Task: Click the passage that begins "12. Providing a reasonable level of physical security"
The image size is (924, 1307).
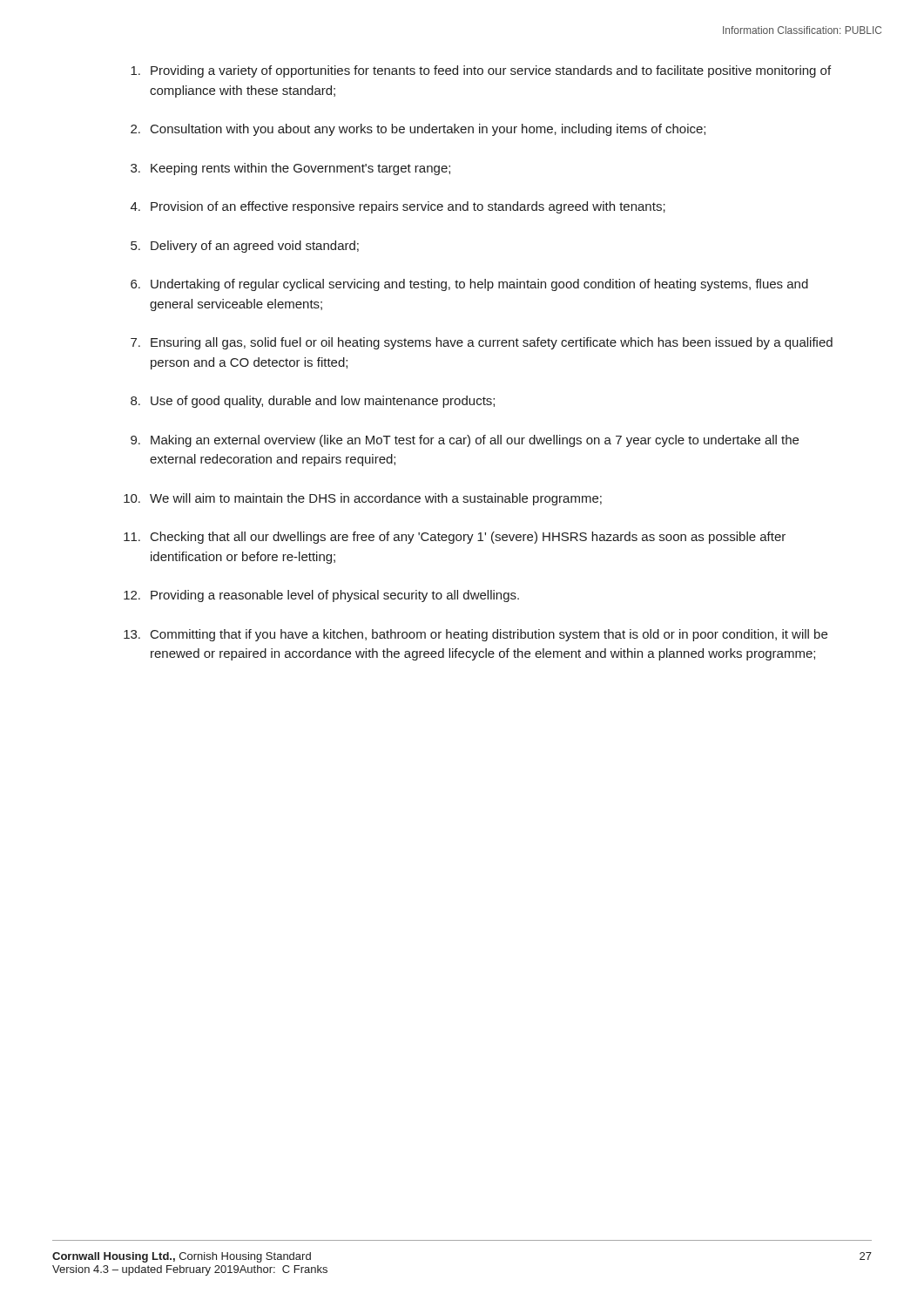Action: click(475, 595)
